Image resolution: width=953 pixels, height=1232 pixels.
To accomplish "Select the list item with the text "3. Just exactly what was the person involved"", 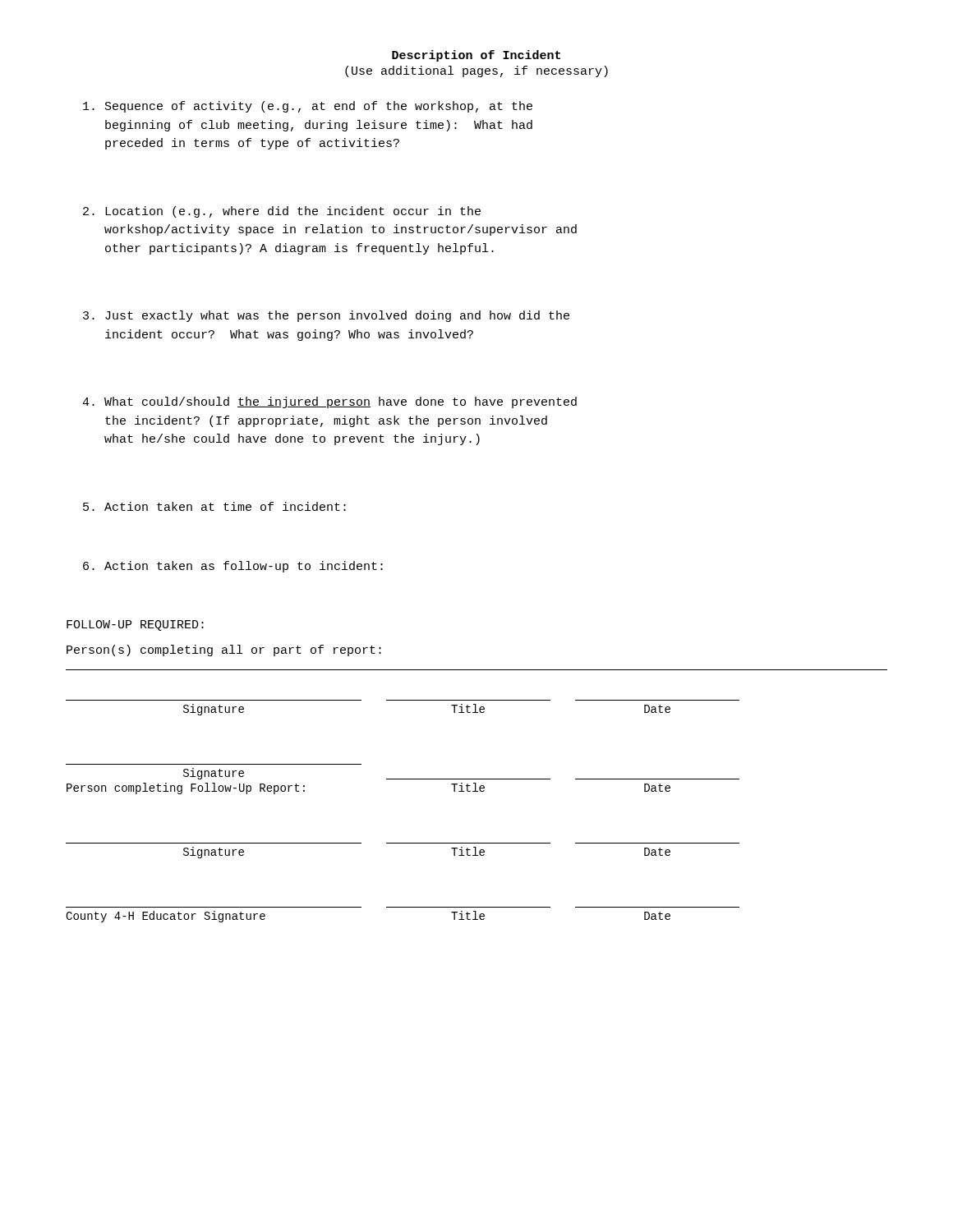I will pos(485,326).
